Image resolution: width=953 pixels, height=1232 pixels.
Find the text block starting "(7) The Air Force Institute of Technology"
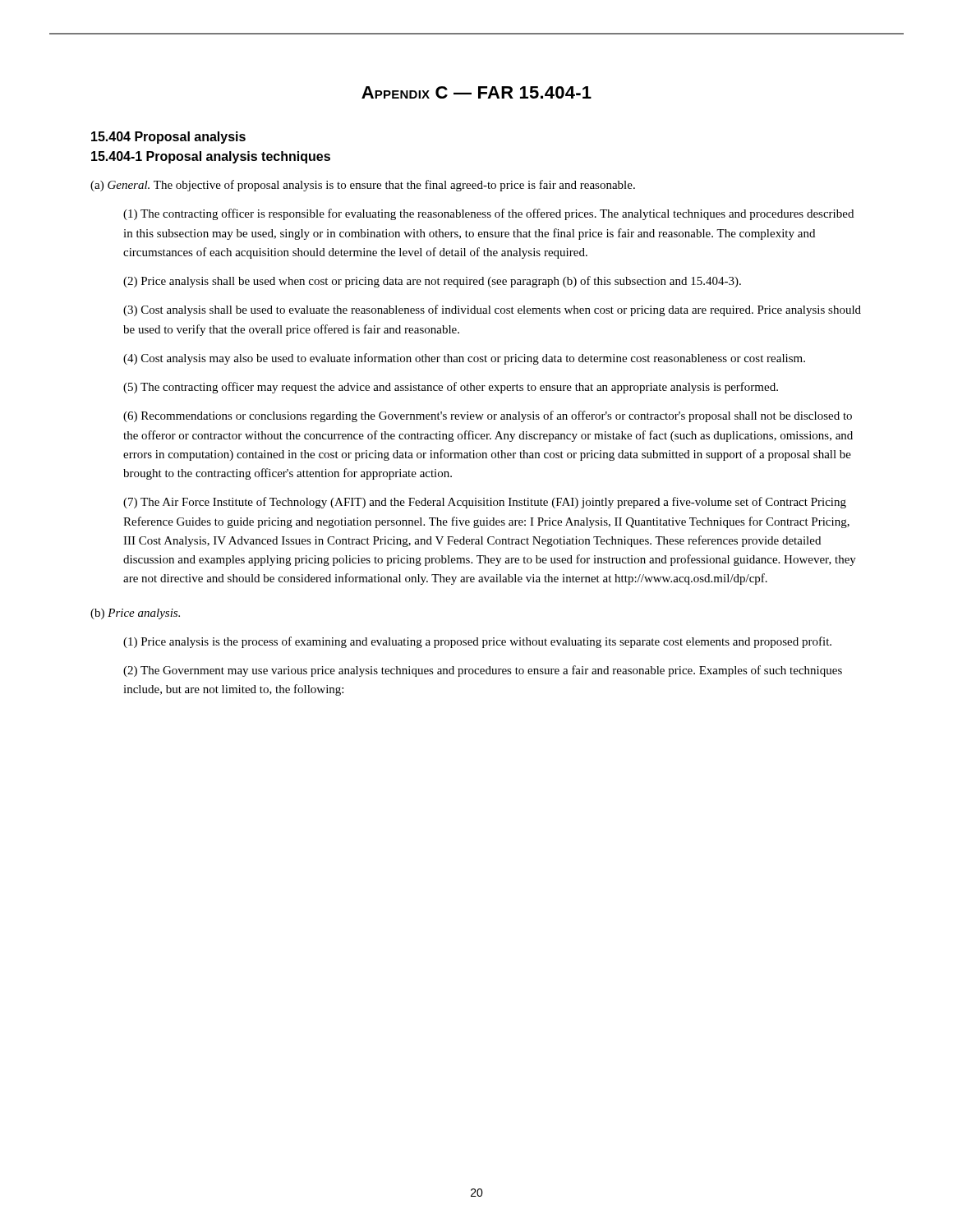(490, 540)
